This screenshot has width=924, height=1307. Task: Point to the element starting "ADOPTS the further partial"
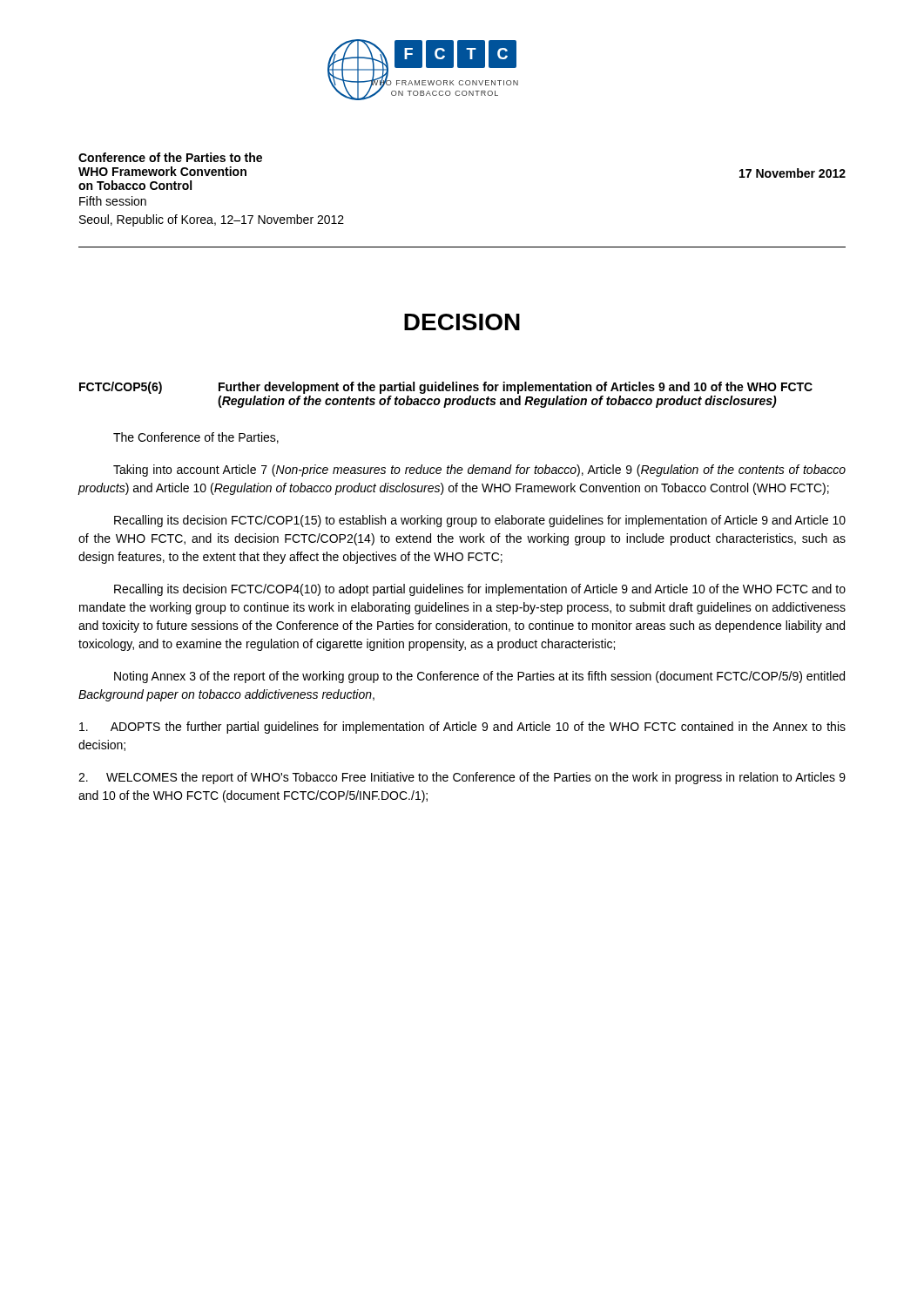(x=462, y=736)
